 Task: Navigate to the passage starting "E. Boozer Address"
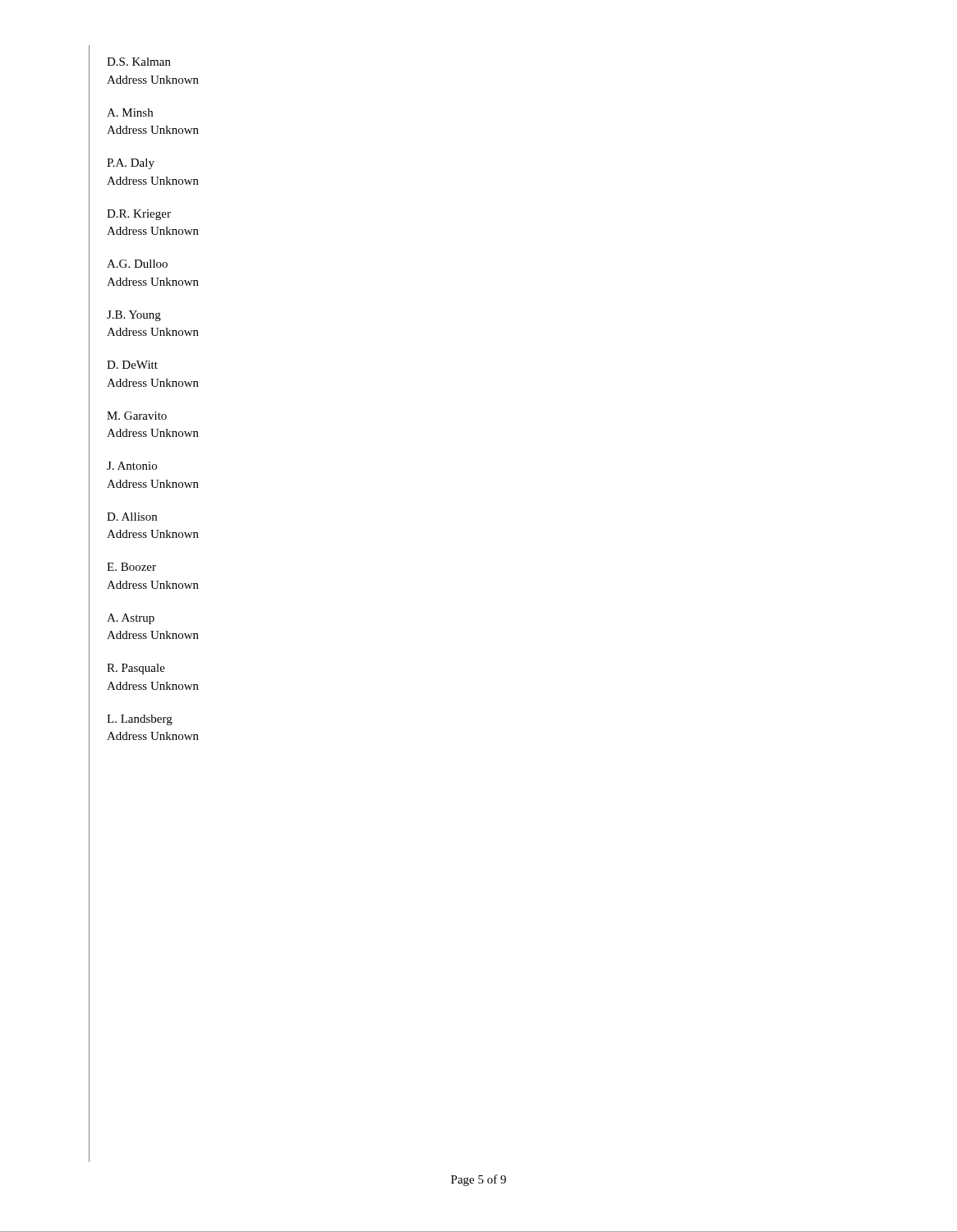pyautogui.click(x=131, y=567)
